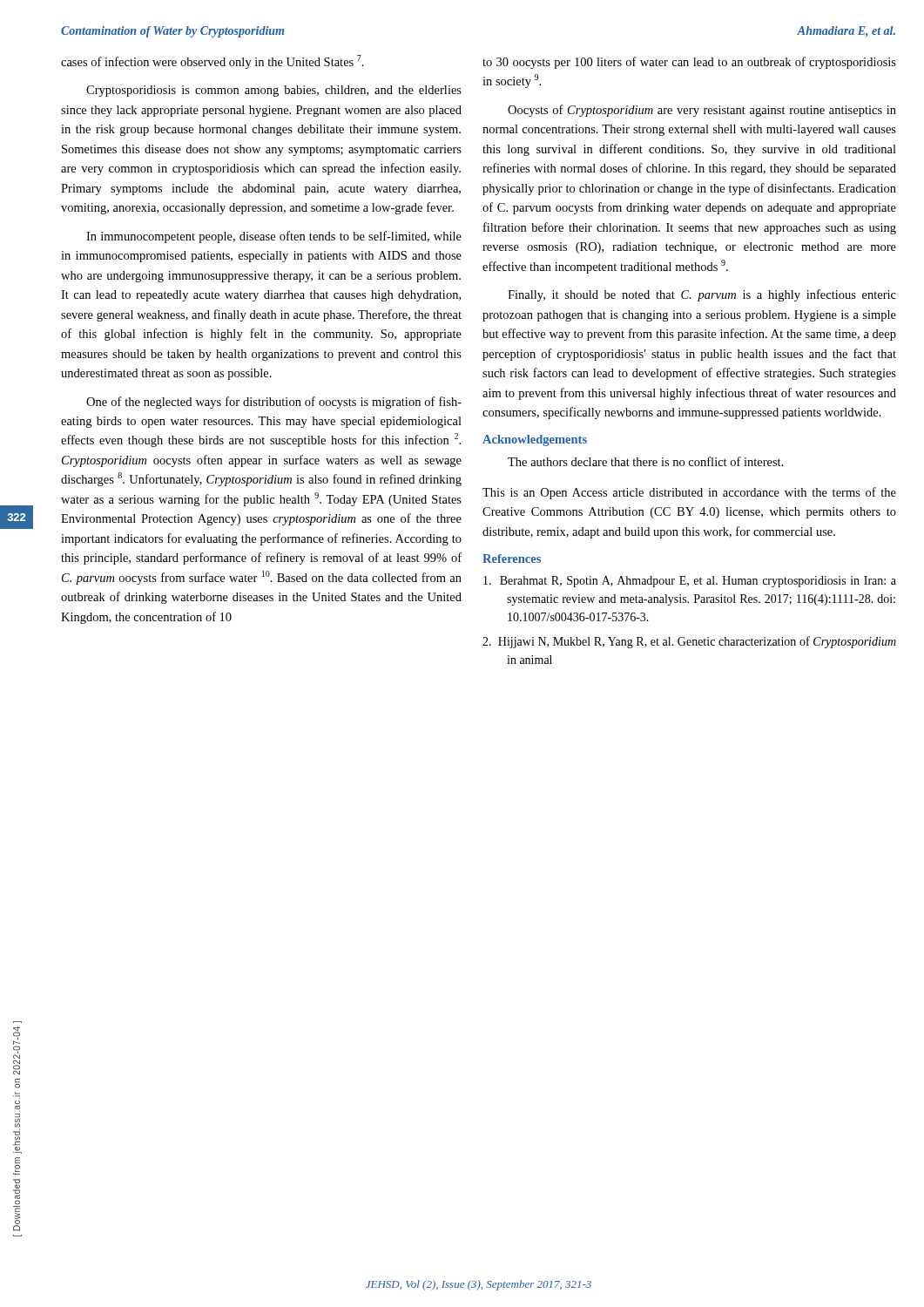Click on the element starting "Oocysts of Cryptosporidium are"
This screenshot has height=1307, width=924.
689,188
